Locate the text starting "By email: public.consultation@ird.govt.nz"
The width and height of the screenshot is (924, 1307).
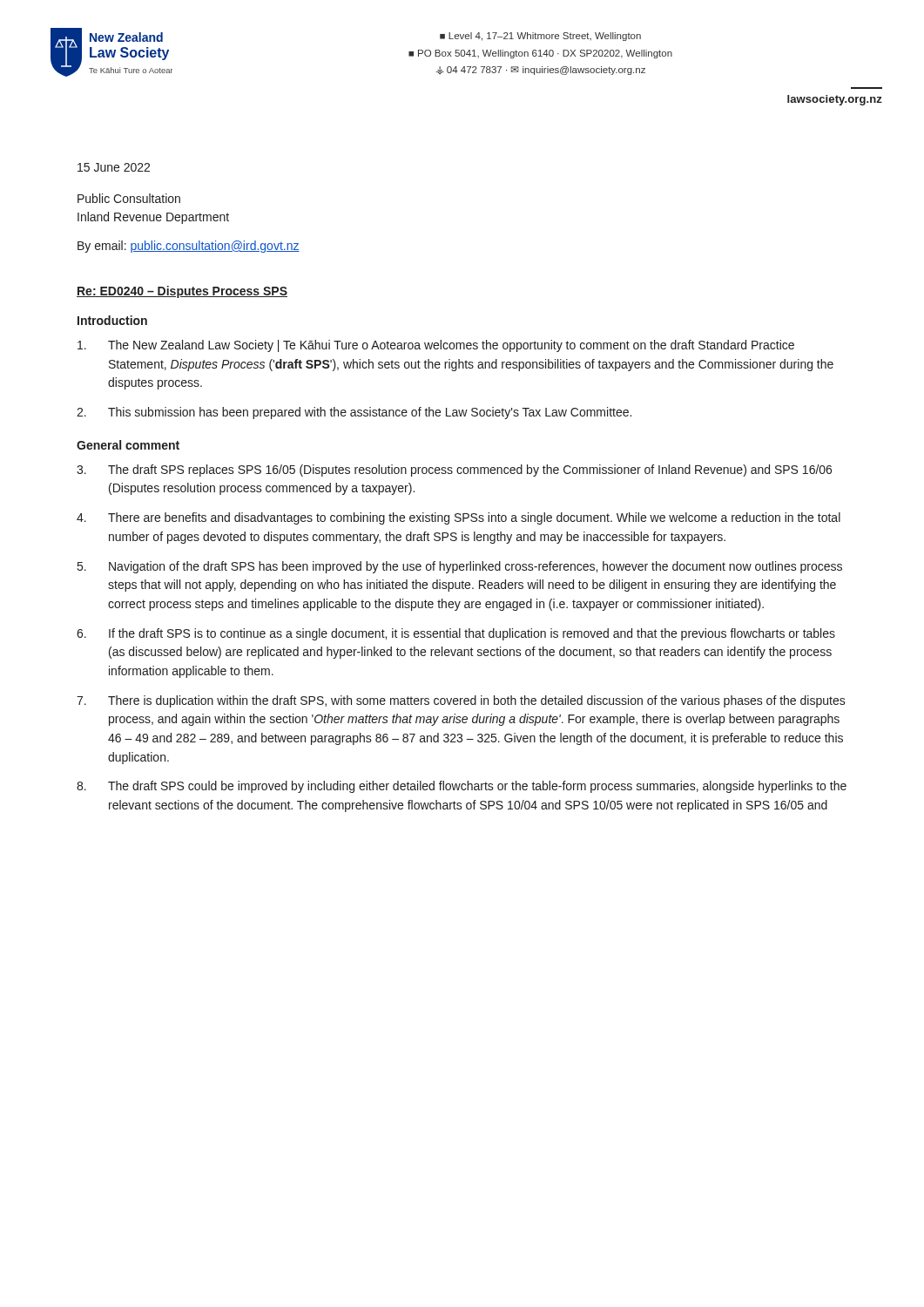(x=188, y=246)
